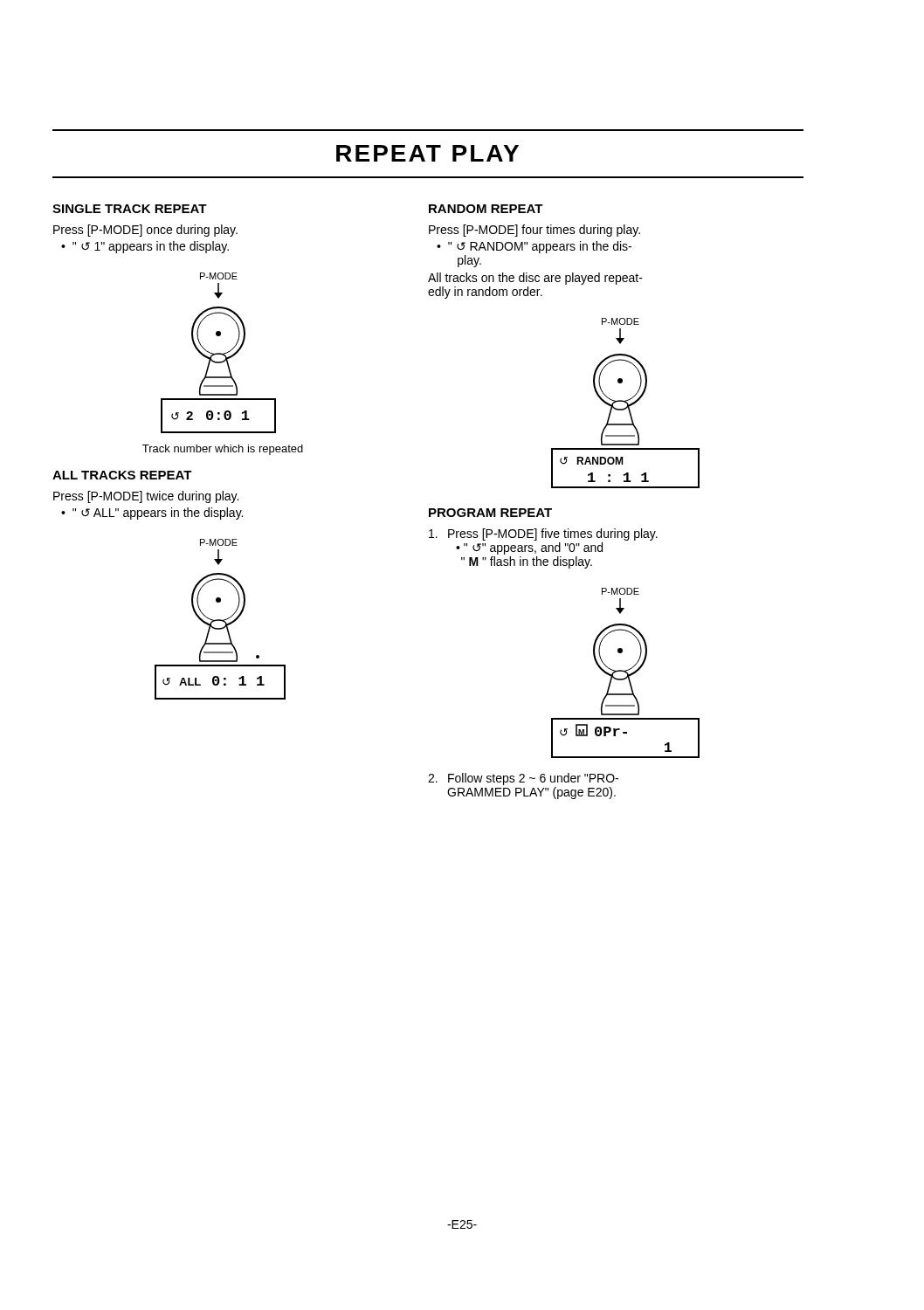The height and width of the screenshot is (1310, 924).
Task: Point to the element starting "REPEAT PLAY"
Action: 428,153
